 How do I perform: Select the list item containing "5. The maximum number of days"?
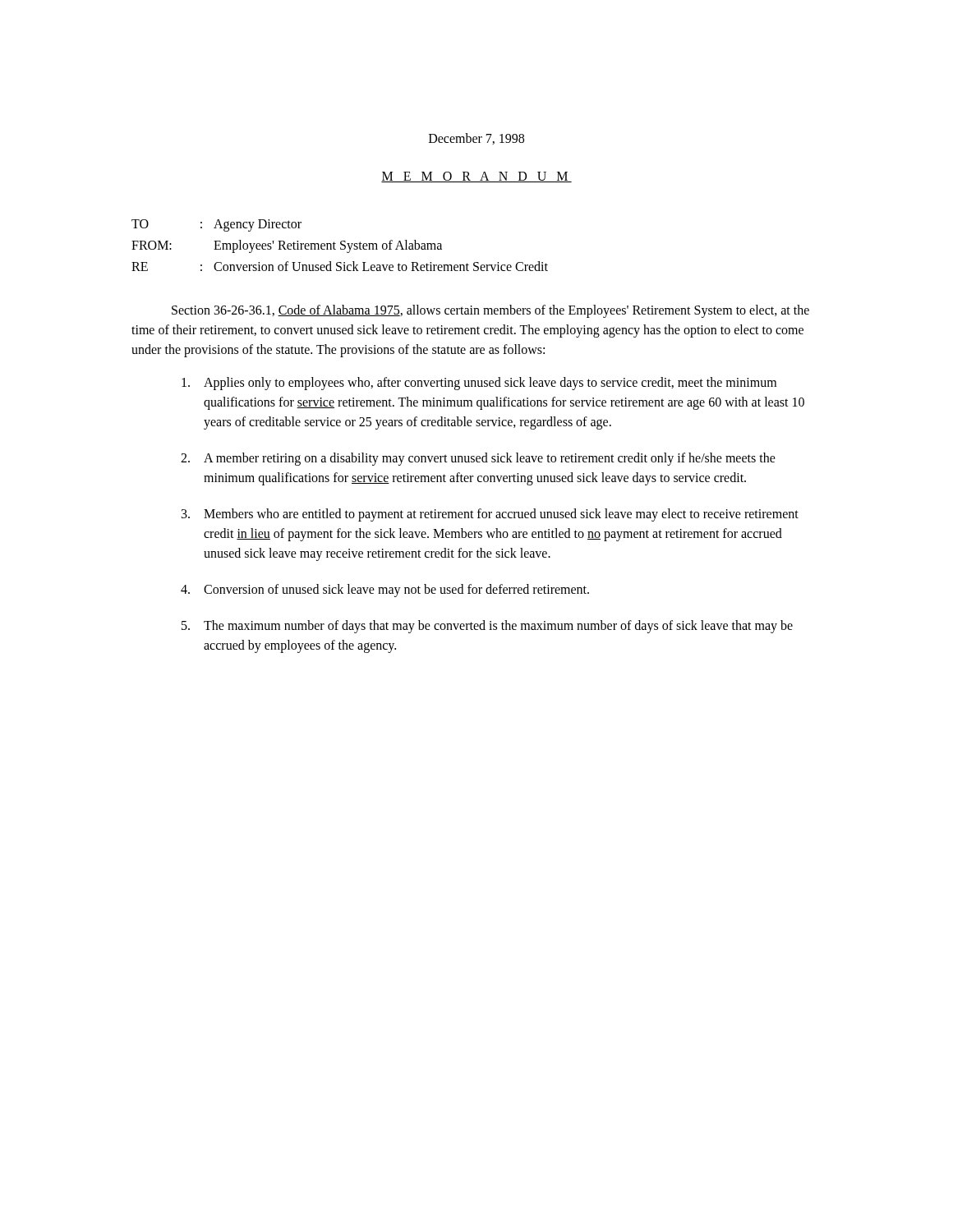point(501,636)
